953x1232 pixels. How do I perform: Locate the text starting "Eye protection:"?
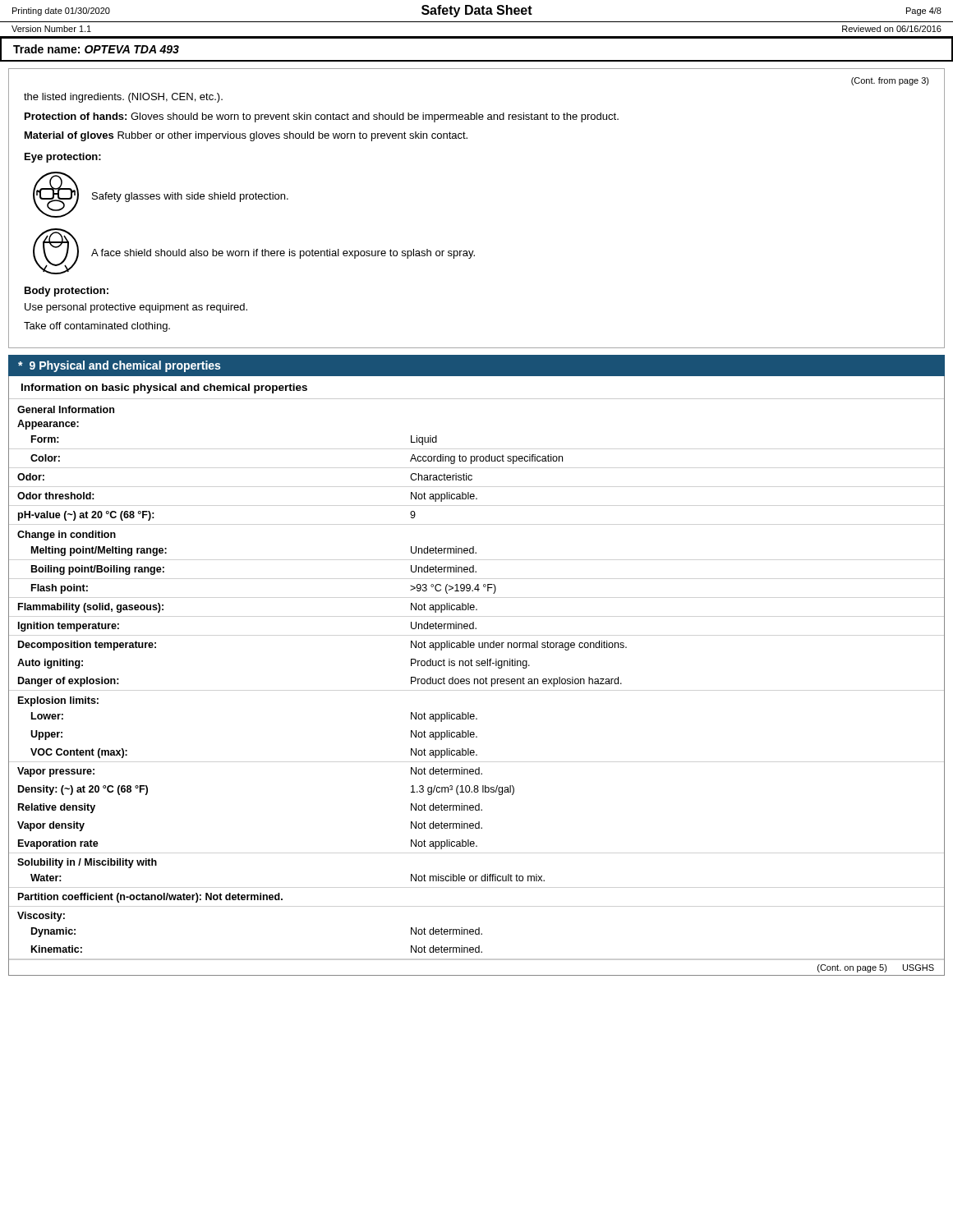click(63, 156)
